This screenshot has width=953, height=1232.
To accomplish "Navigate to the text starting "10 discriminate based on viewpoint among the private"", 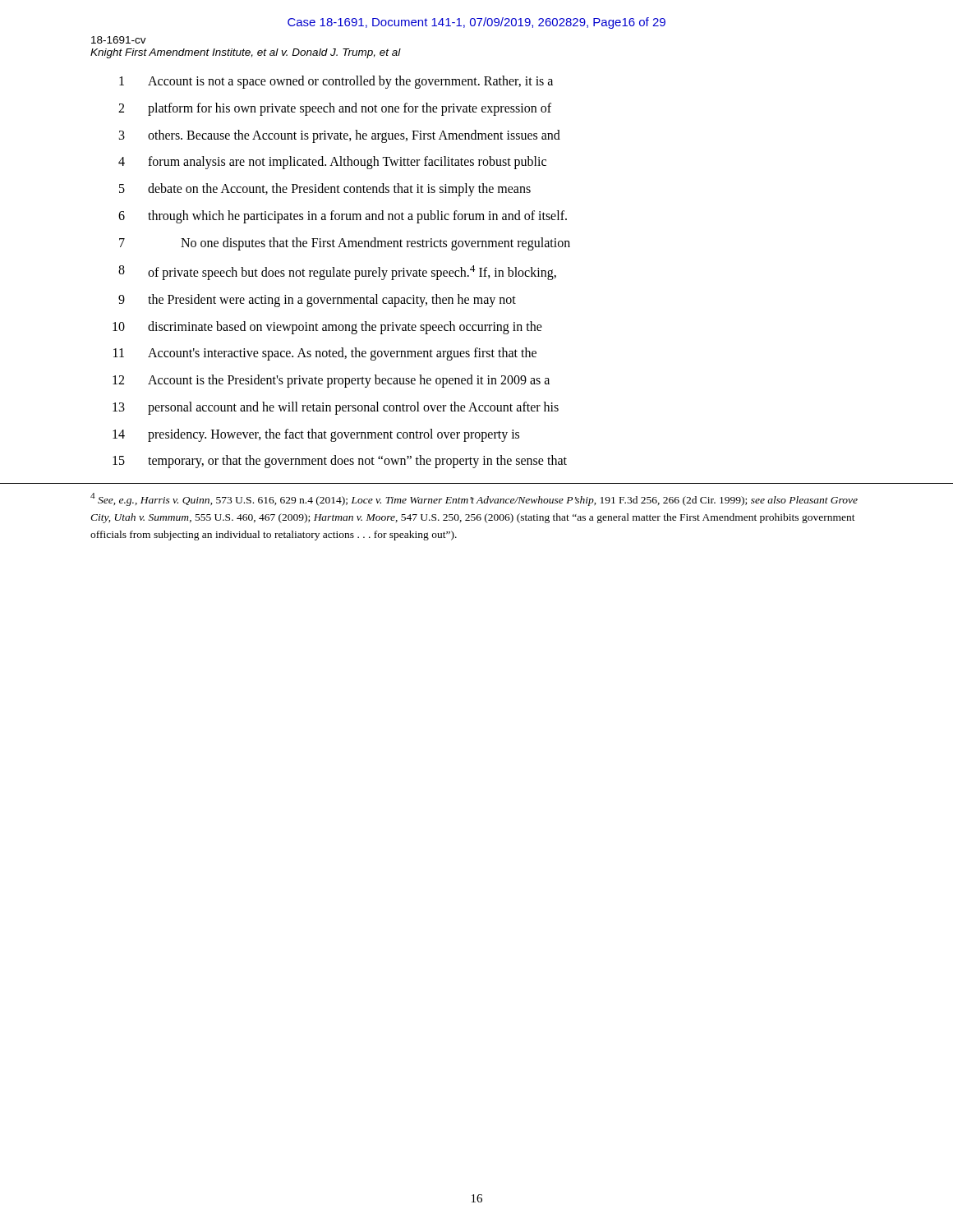I will click(x=476, y=327).
